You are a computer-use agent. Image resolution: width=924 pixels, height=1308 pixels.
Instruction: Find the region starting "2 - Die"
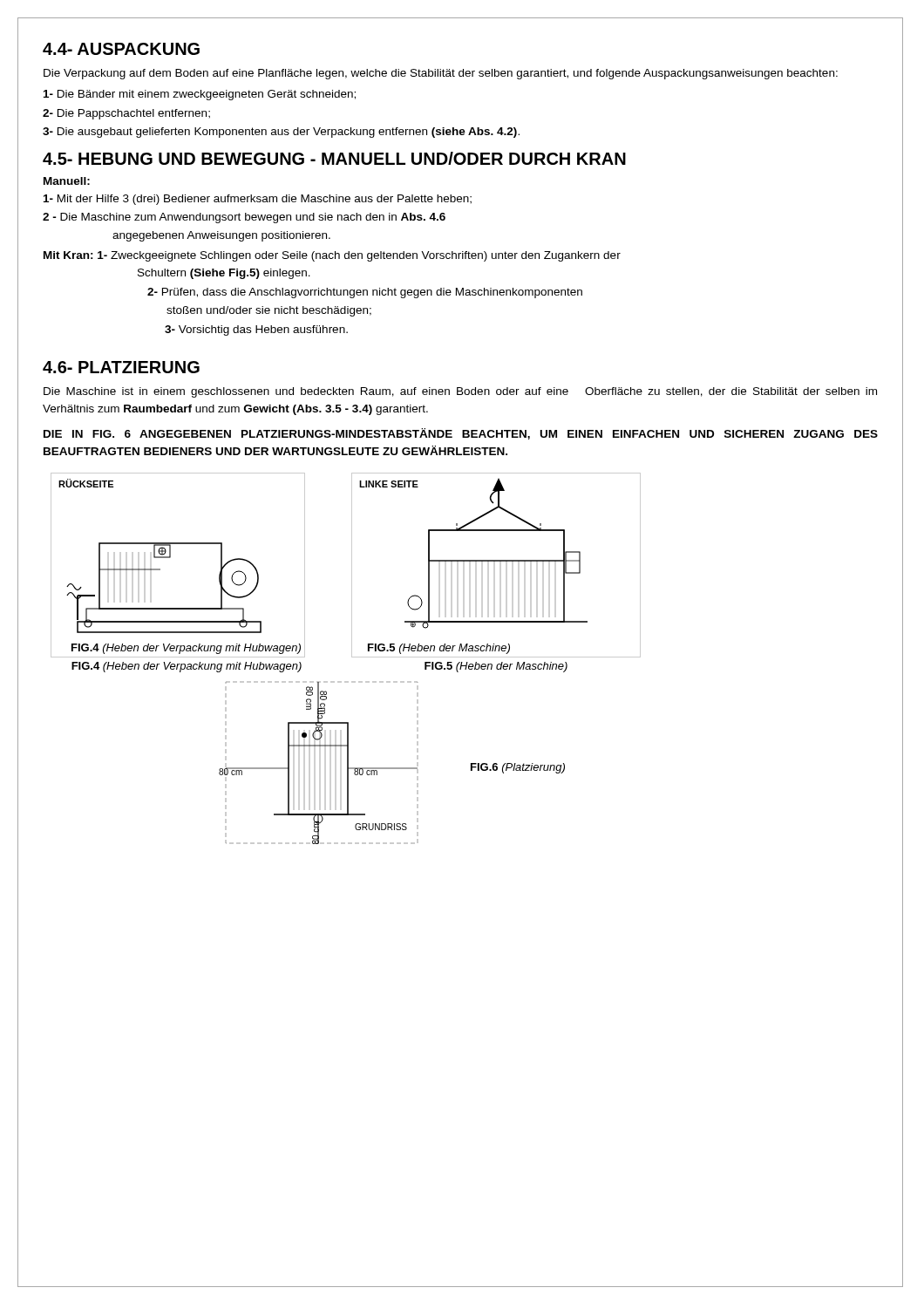pyautogui.click(x=244, y=218)
